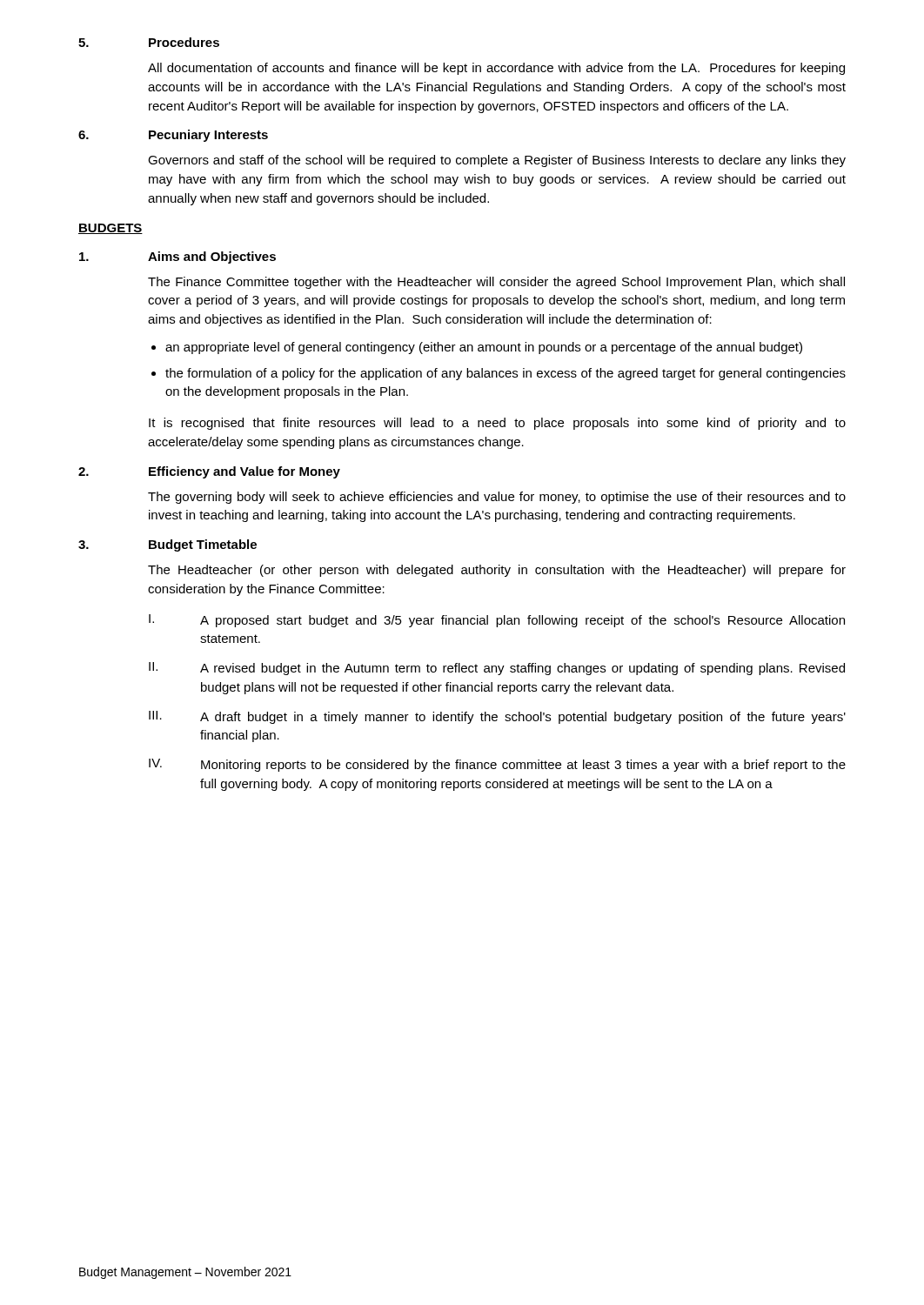Locate the section header with the text "3. Budget Timetable"
The height and width of the screenshot is (1305, 924).
coord(168,544)
